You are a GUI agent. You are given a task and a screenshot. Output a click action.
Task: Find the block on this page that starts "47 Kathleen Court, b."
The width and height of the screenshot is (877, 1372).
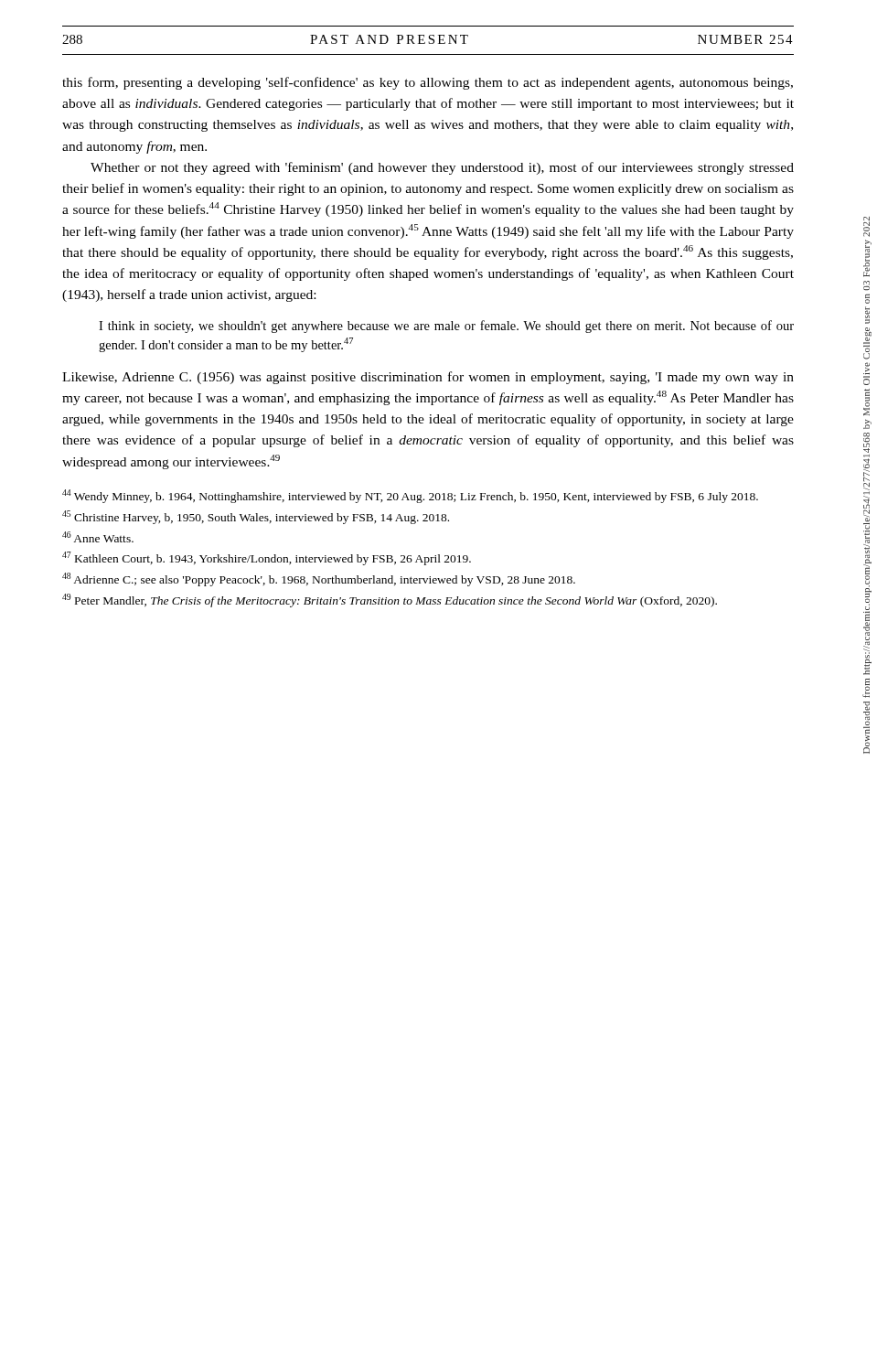pyautogui.click(x=267, y=558)
